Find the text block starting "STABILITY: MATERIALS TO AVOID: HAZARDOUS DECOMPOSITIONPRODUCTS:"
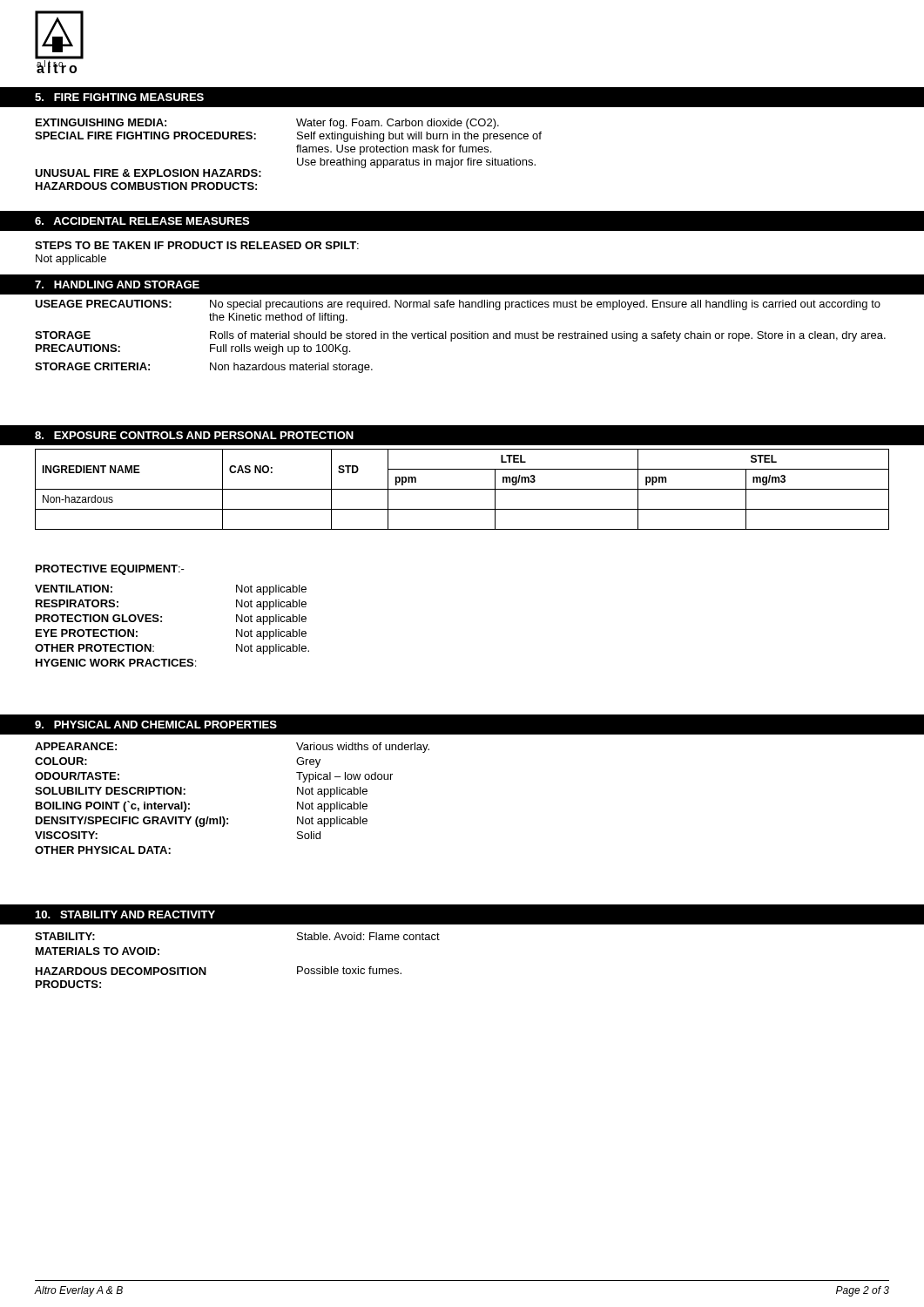Image resolution: width=924 pixels, height=1307 pixels. click(x=67, y=936)
